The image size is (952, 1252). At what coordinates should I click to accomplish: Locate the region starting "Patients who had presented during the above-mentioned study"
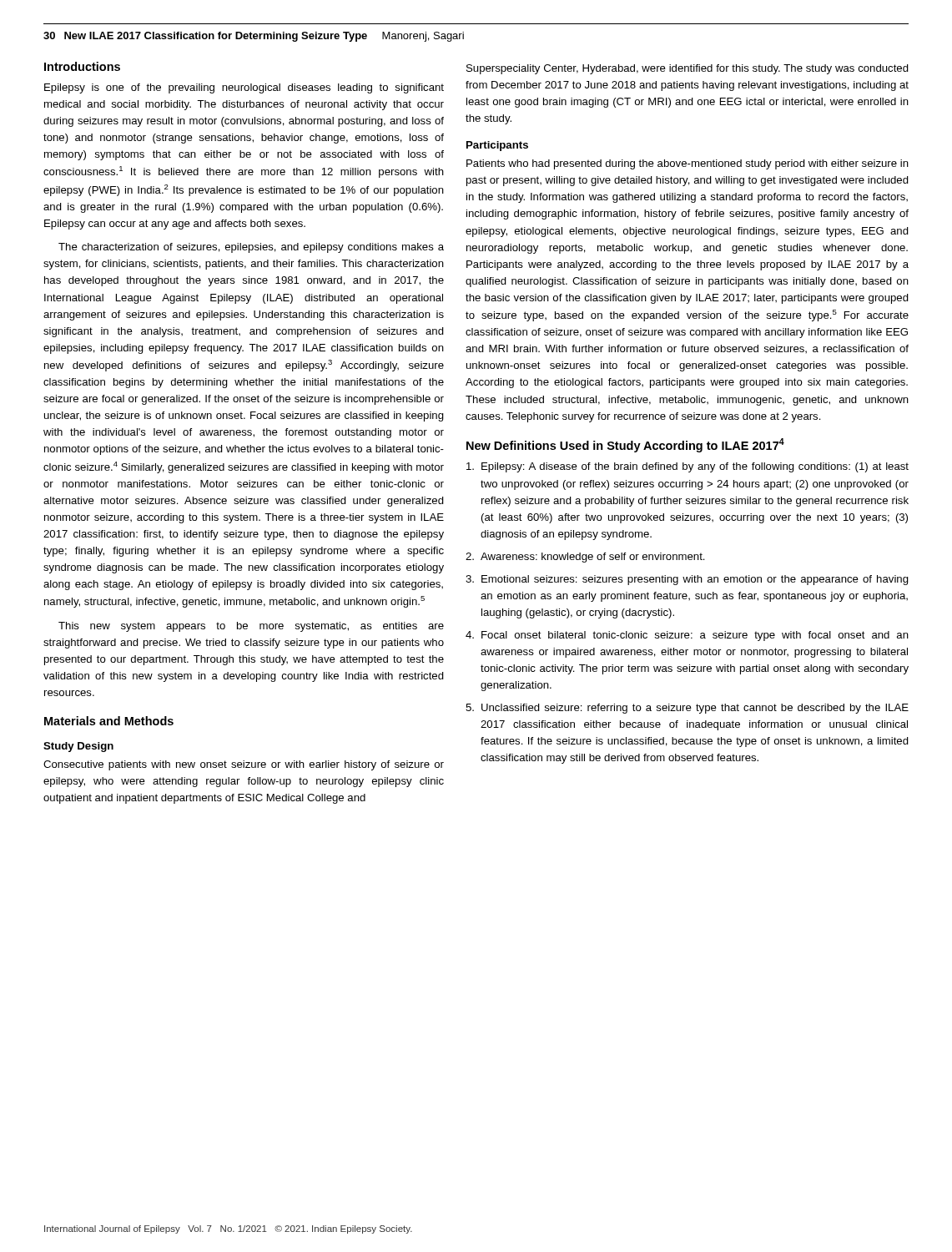click(687, 290)
